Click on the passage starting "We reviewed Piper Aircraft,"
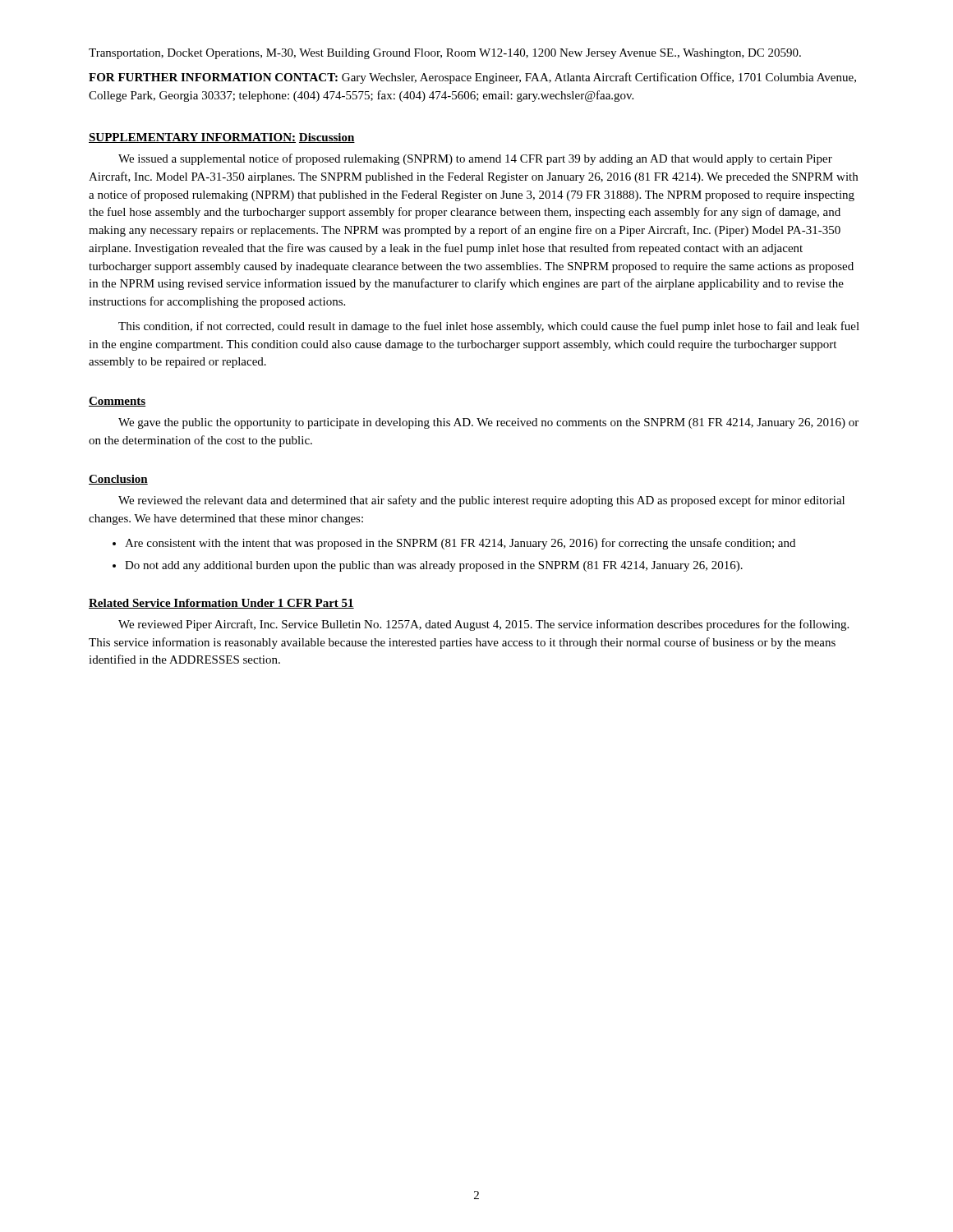The width and height of the screenshot is (953, 1232). (x=476, y=643)
